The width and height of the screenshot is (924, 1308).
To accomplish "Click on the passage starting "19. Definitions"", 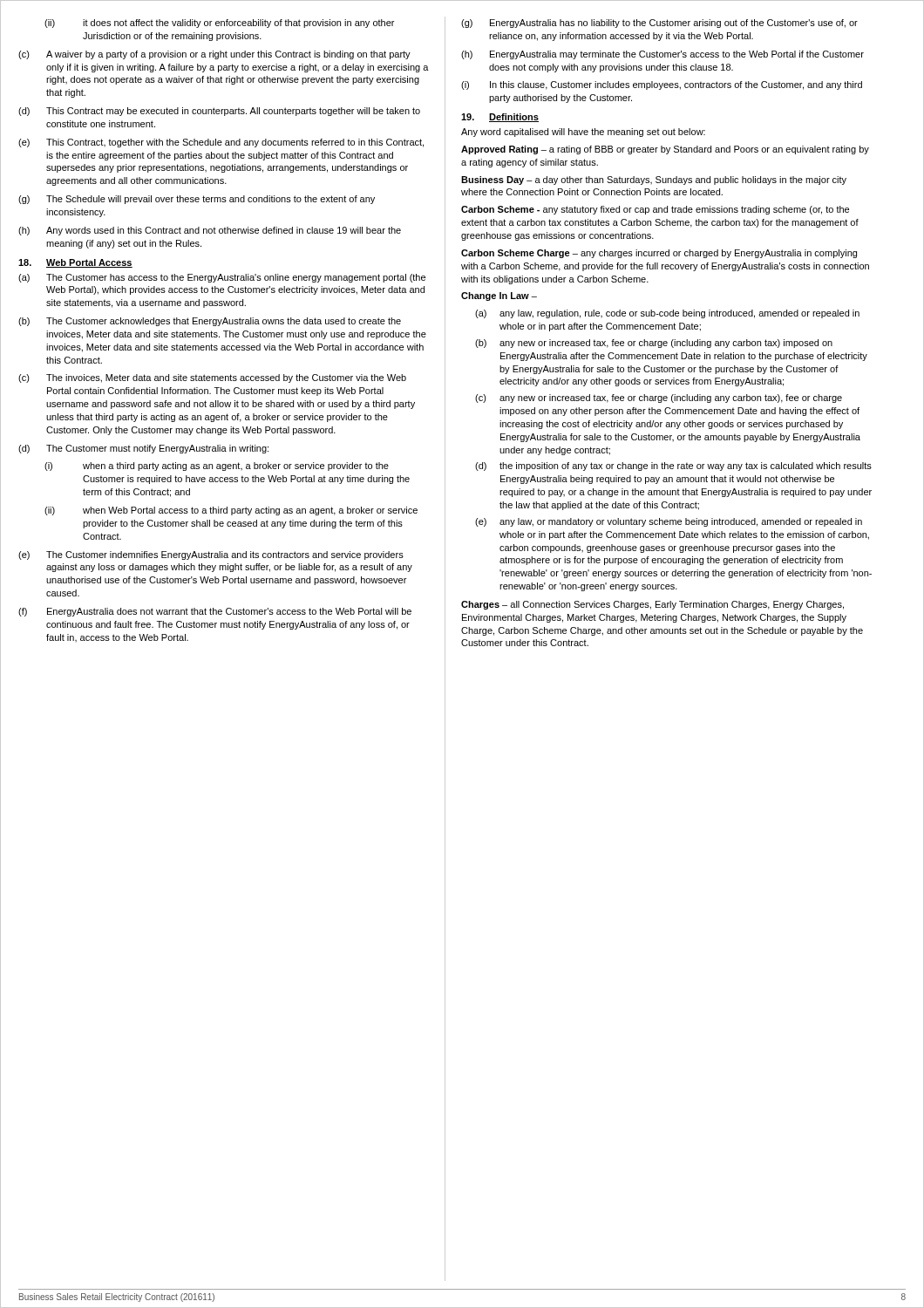I will coord(500,117).
